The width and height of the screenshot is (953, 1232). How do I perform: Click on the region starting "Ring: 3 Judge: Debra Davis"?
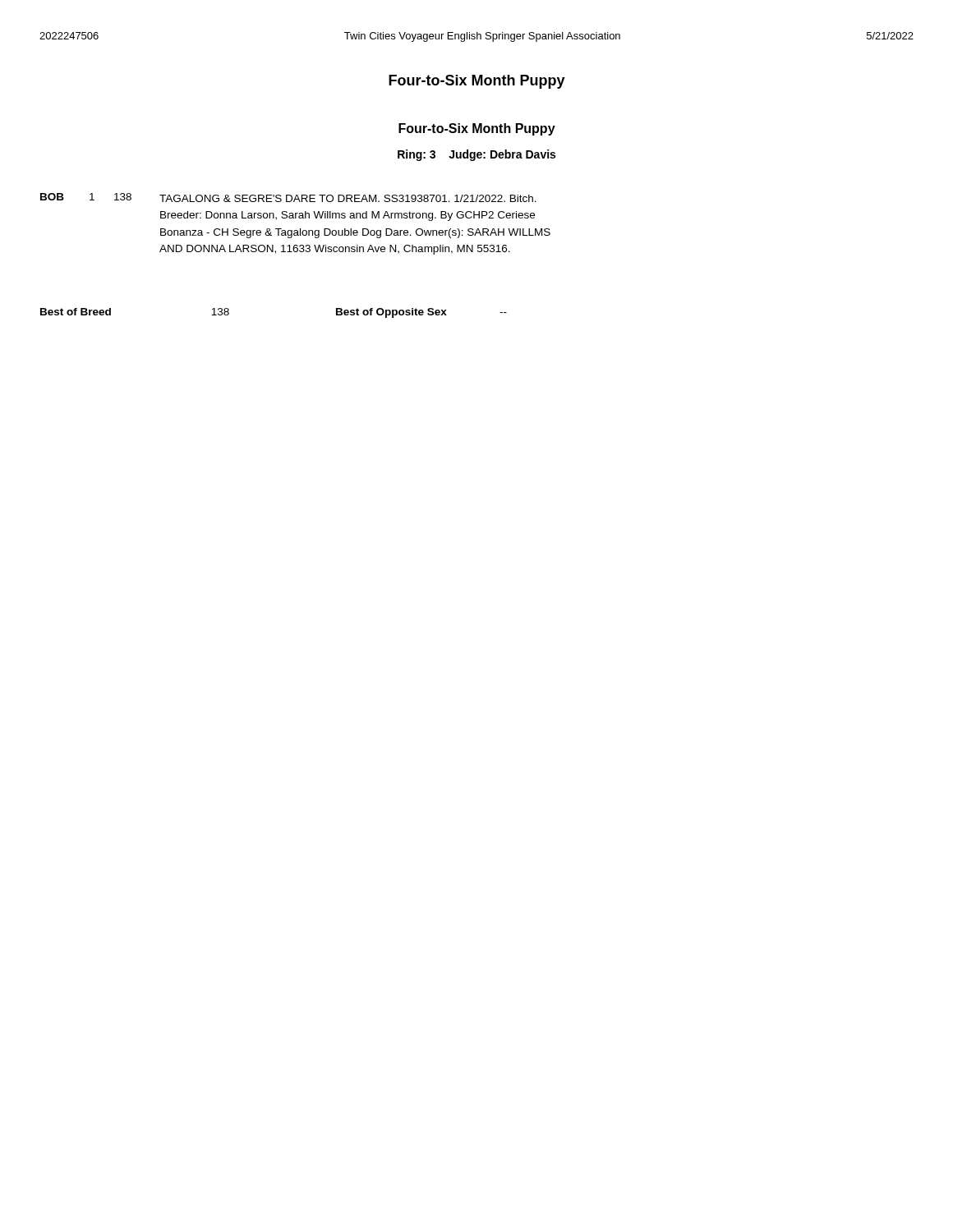tap(476, 154)
